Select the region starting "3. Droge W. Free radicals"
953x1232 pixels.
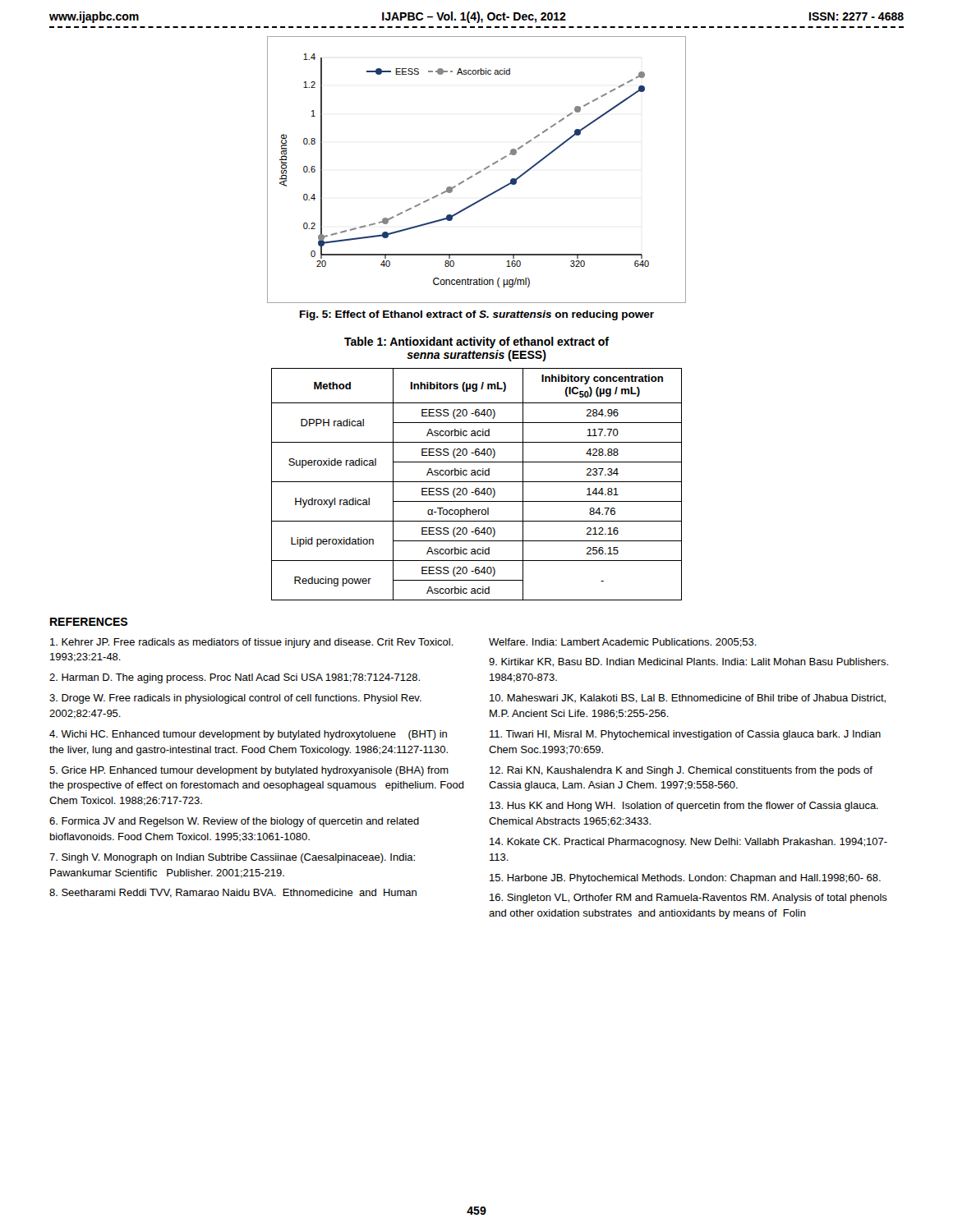coord(236,706)
